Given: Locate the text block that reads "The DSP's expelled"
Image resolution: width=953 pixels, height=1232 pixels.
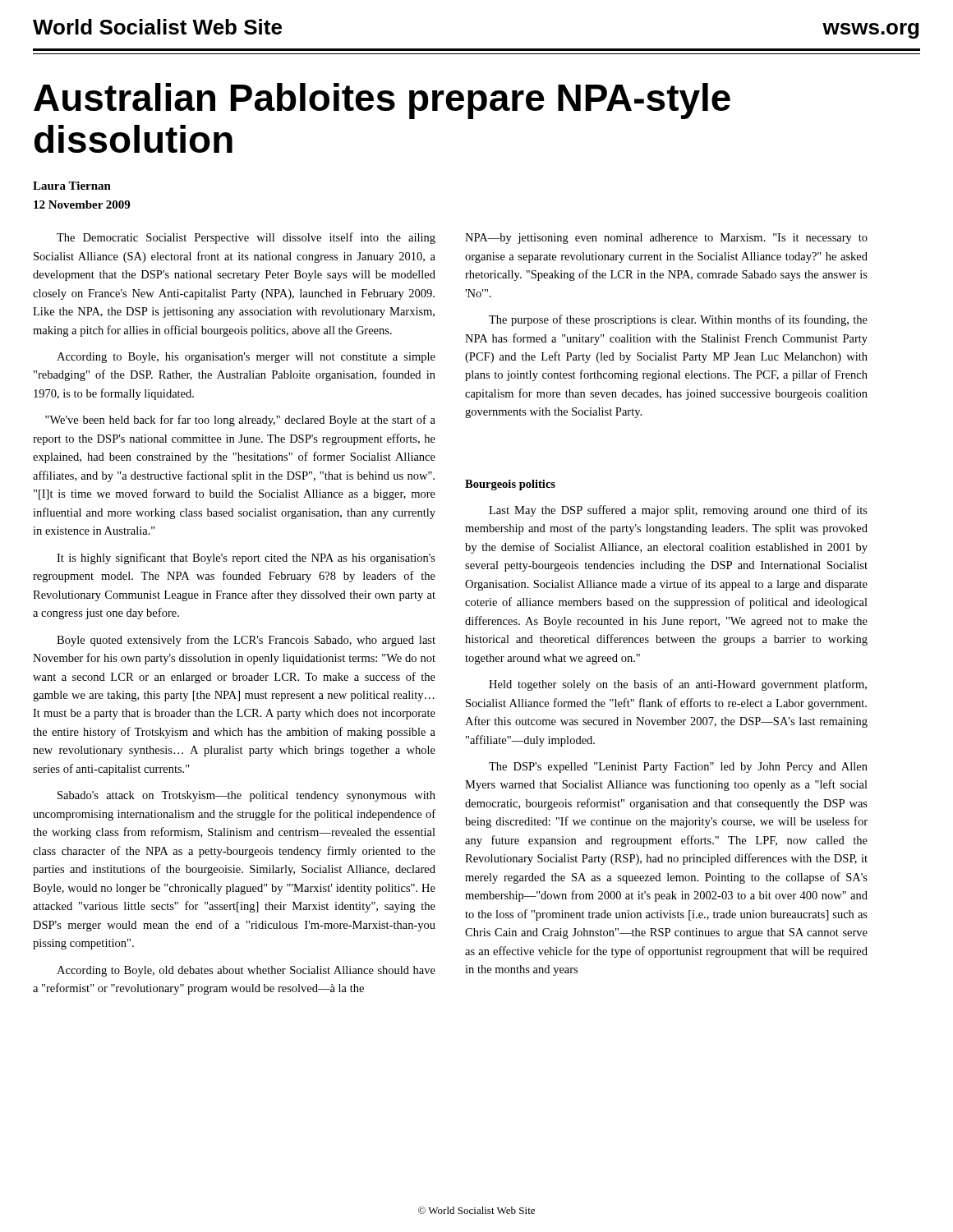Looking at the screenshot, I should [x=666, y=868].
